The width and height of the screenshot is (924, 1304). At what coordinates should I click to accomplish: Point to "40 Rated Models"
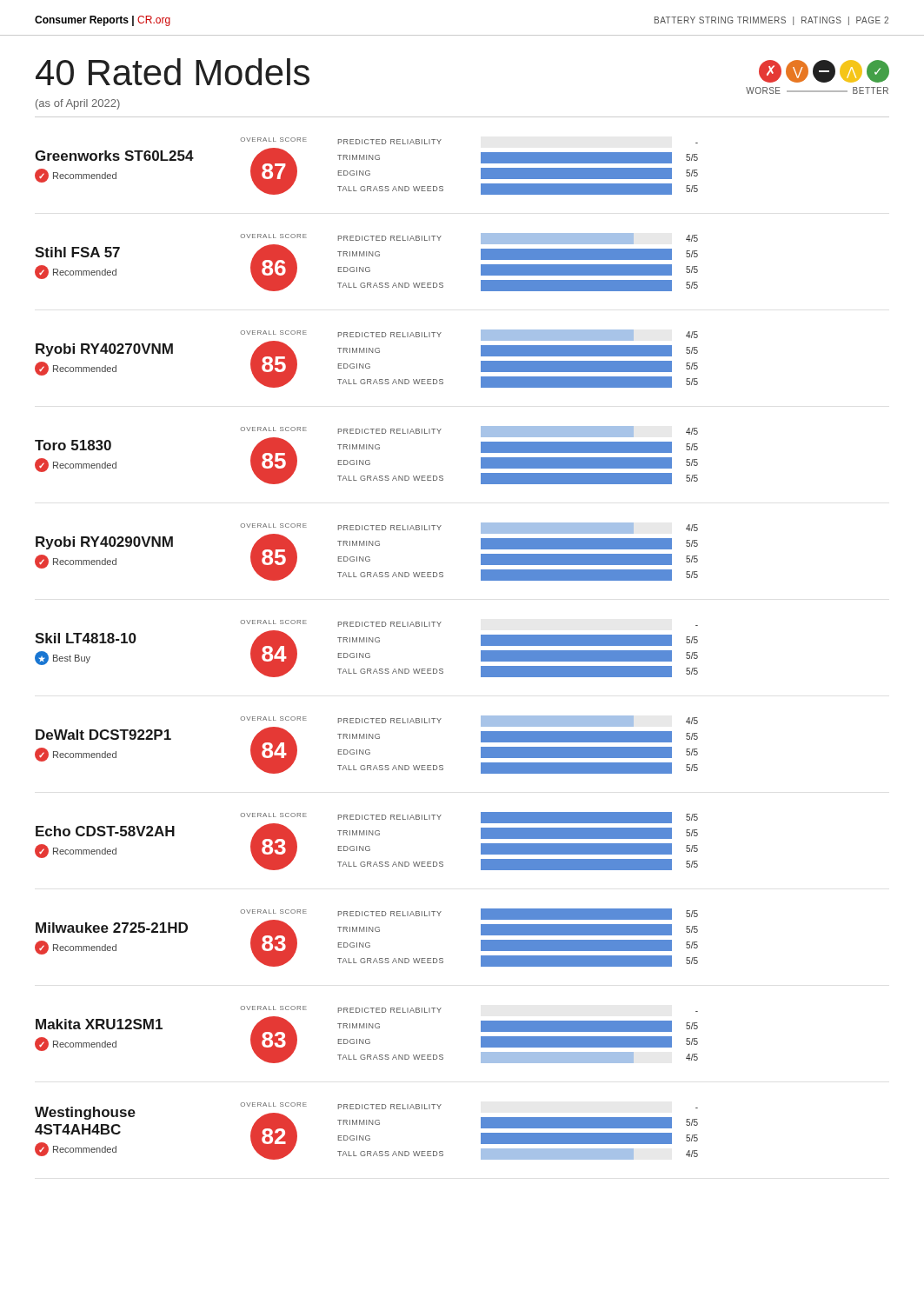tap(173, 73)
